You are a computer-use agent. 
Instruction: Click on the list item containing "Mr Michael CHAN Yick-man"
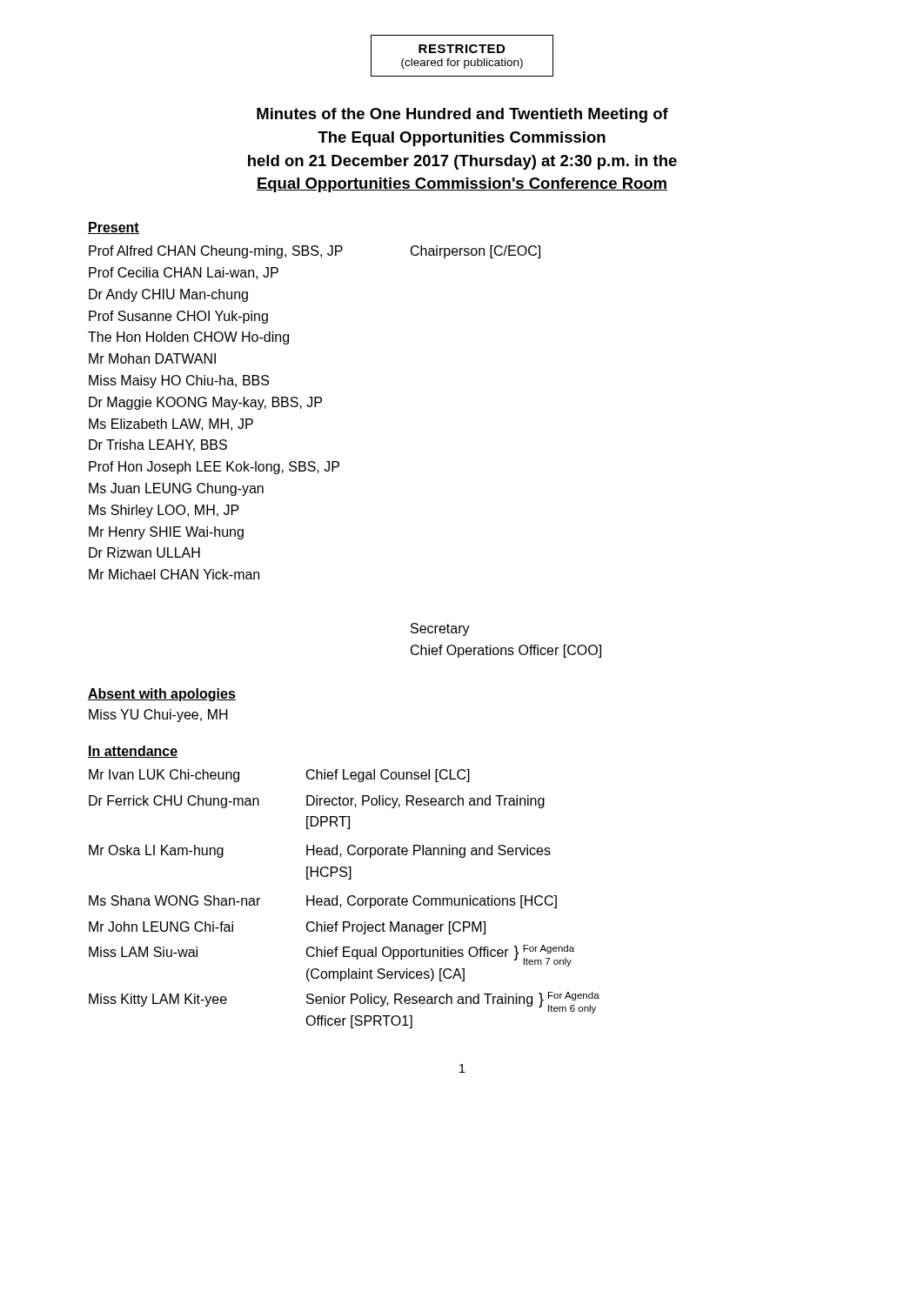(174, 575)
